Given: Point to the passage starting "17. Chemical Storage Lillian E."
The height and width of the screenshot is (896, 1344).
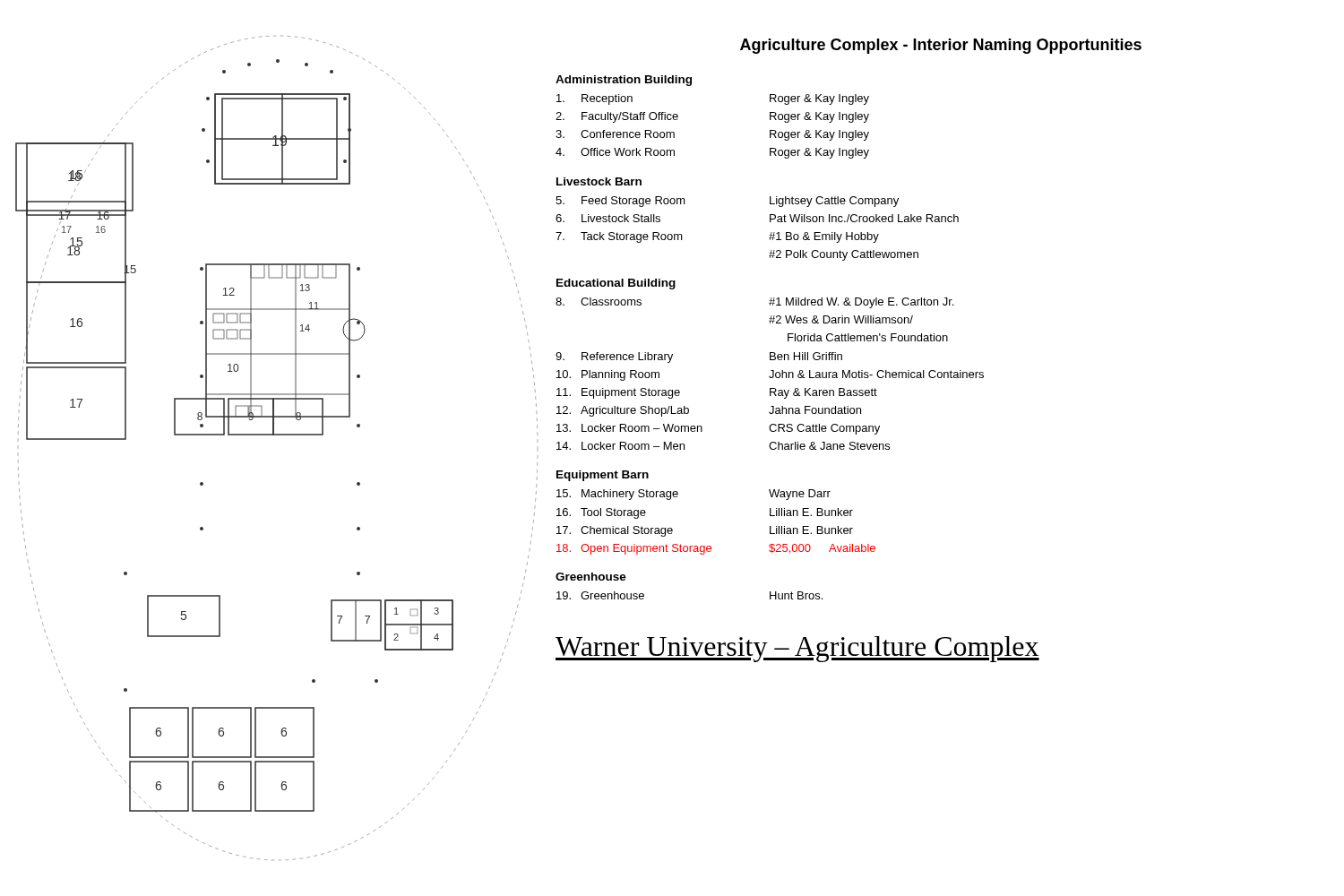Looking at the screenshot, I should pyautogui.click(x=612, y=531).
